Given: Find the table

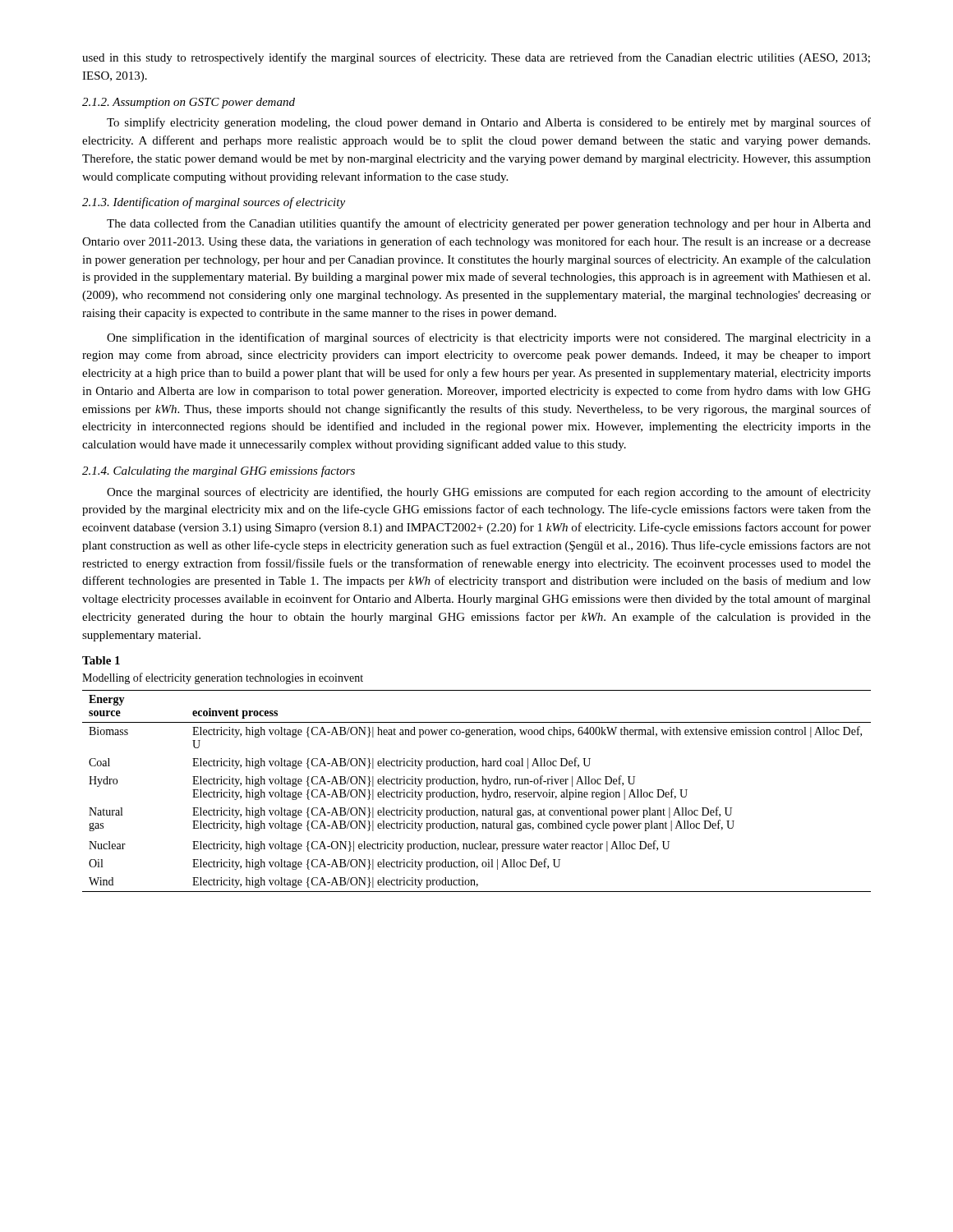Looking at the screenshot, I should tap(476, 791).
